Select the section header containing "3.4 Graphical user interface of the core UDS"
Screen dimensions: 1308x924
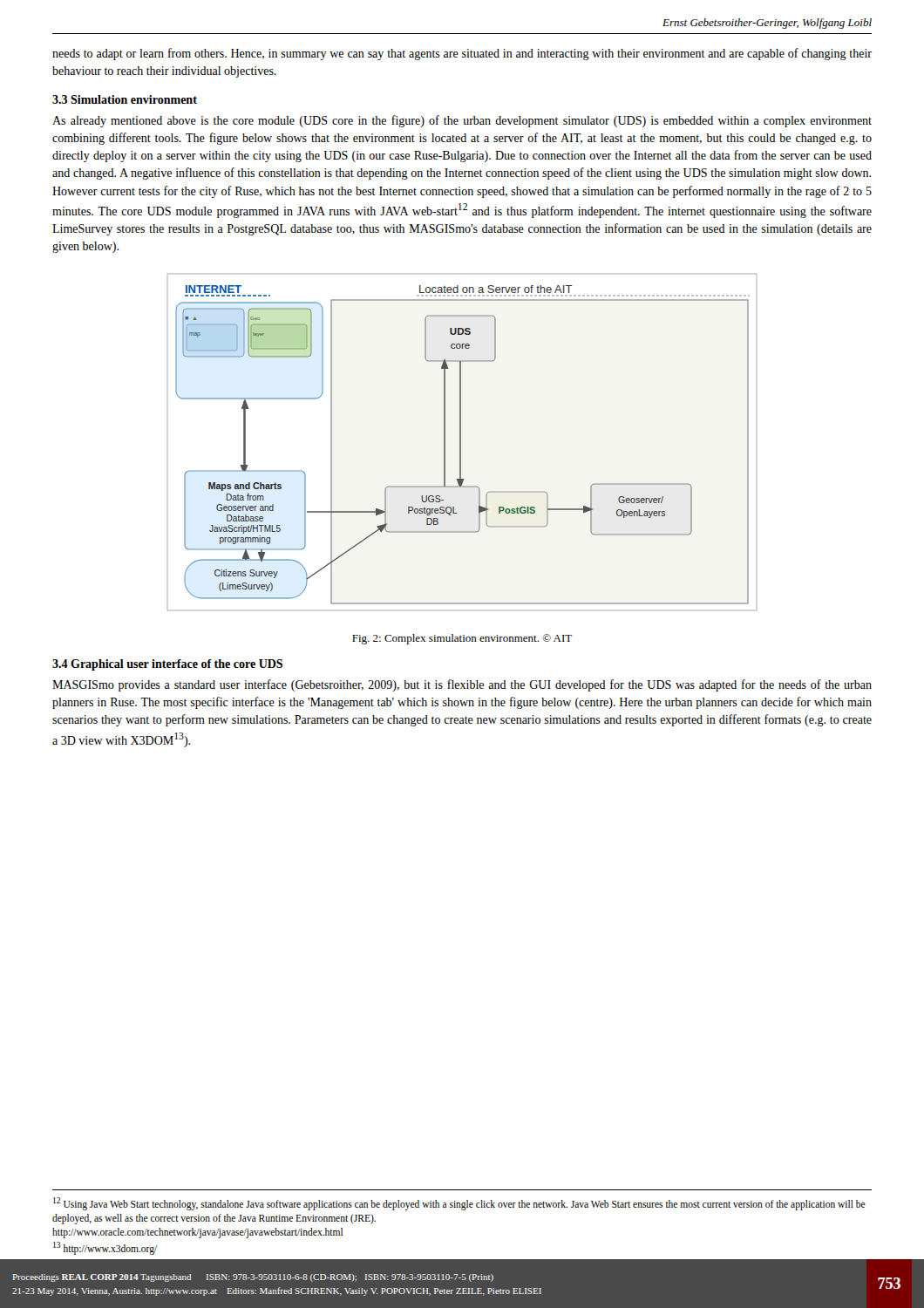coord(168,664)
